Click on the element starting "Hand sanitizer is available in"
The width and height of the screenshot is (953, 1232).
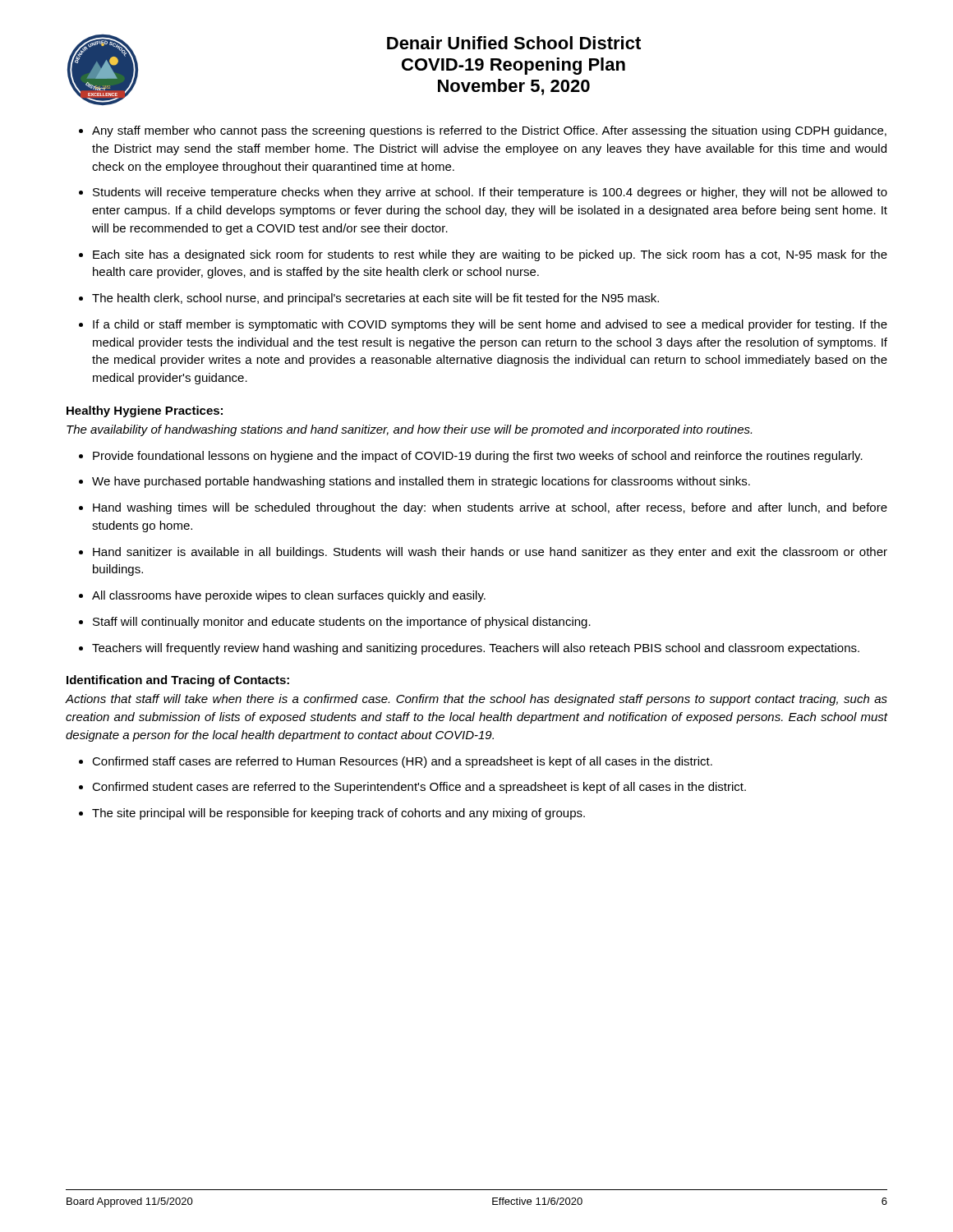click(490, 560)
